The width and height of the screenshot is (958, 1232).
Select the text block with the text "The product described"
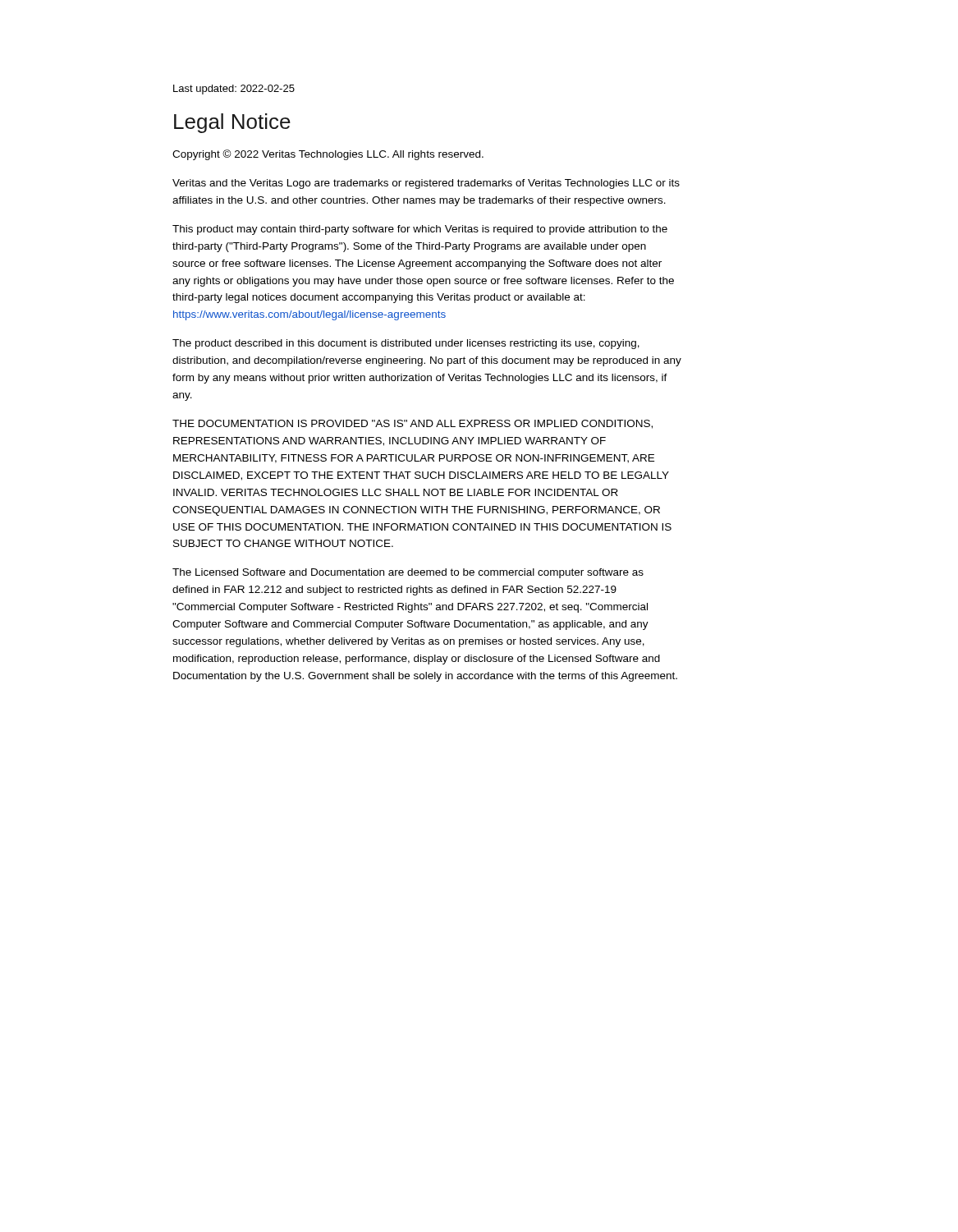[427, 369]
